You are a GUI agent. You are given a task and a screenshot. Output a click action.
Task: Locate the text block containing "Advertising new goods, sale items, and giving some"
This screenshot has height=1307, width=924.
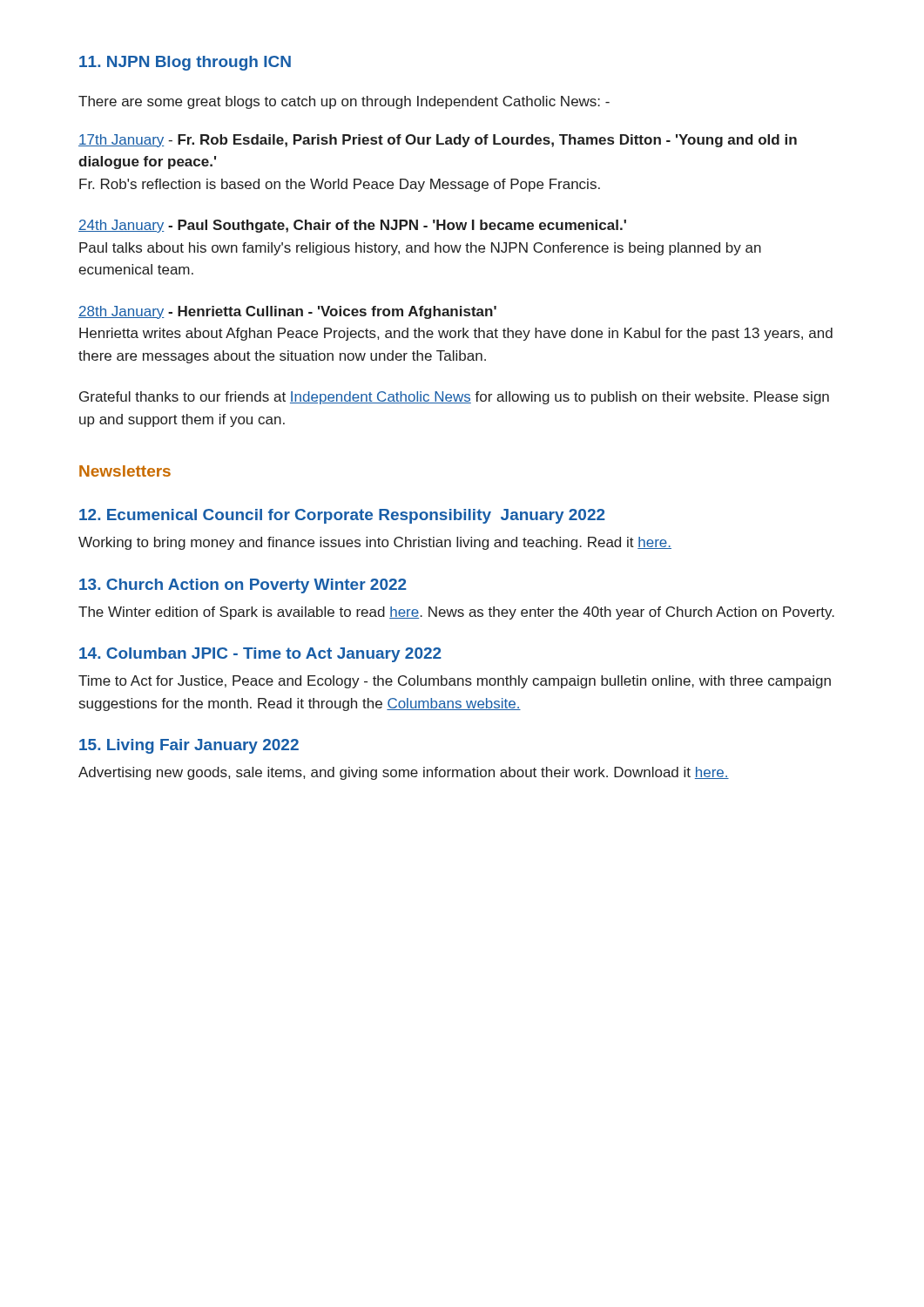coord(403,772)
